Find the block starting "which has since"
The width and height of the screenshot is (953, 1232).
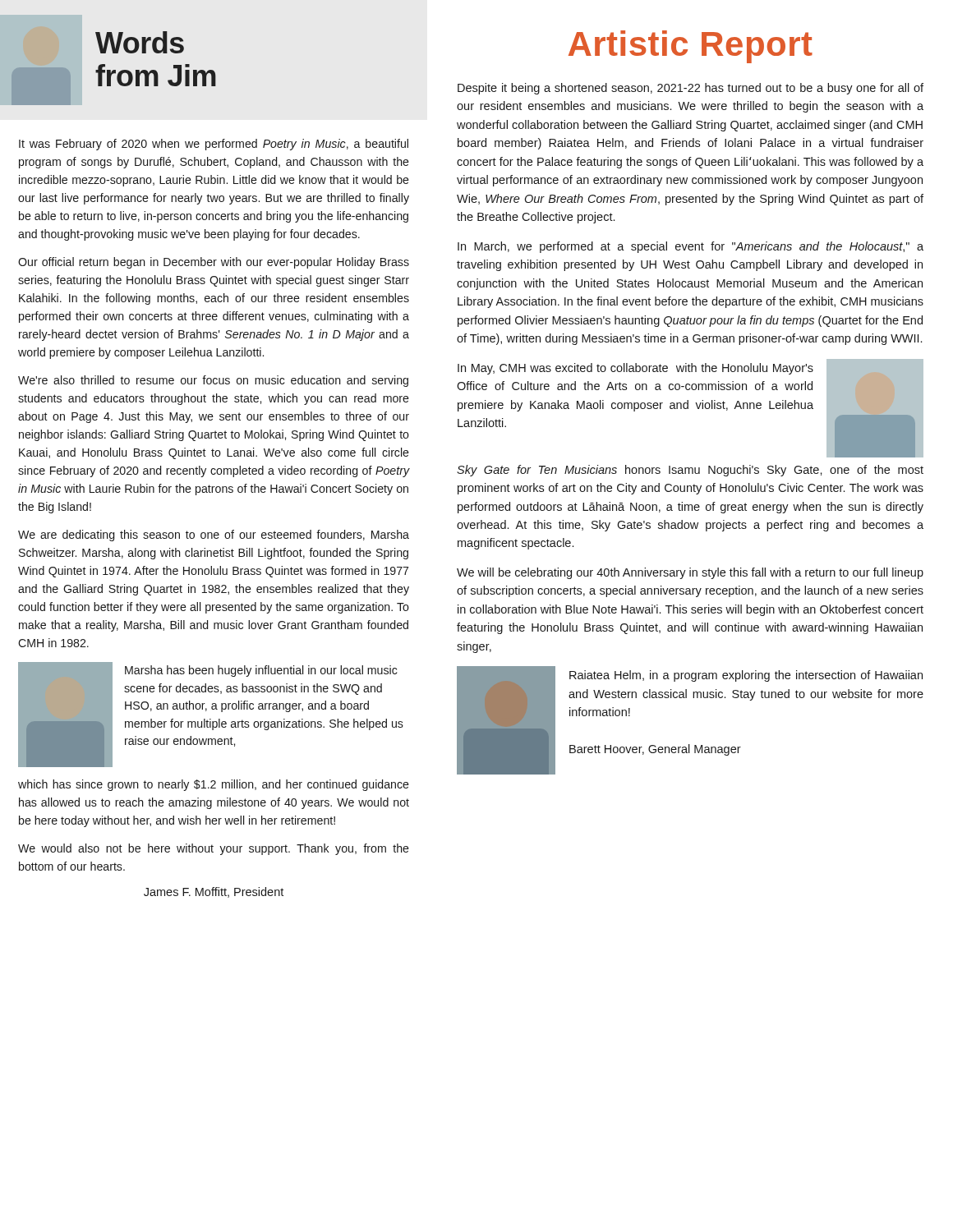214,802
